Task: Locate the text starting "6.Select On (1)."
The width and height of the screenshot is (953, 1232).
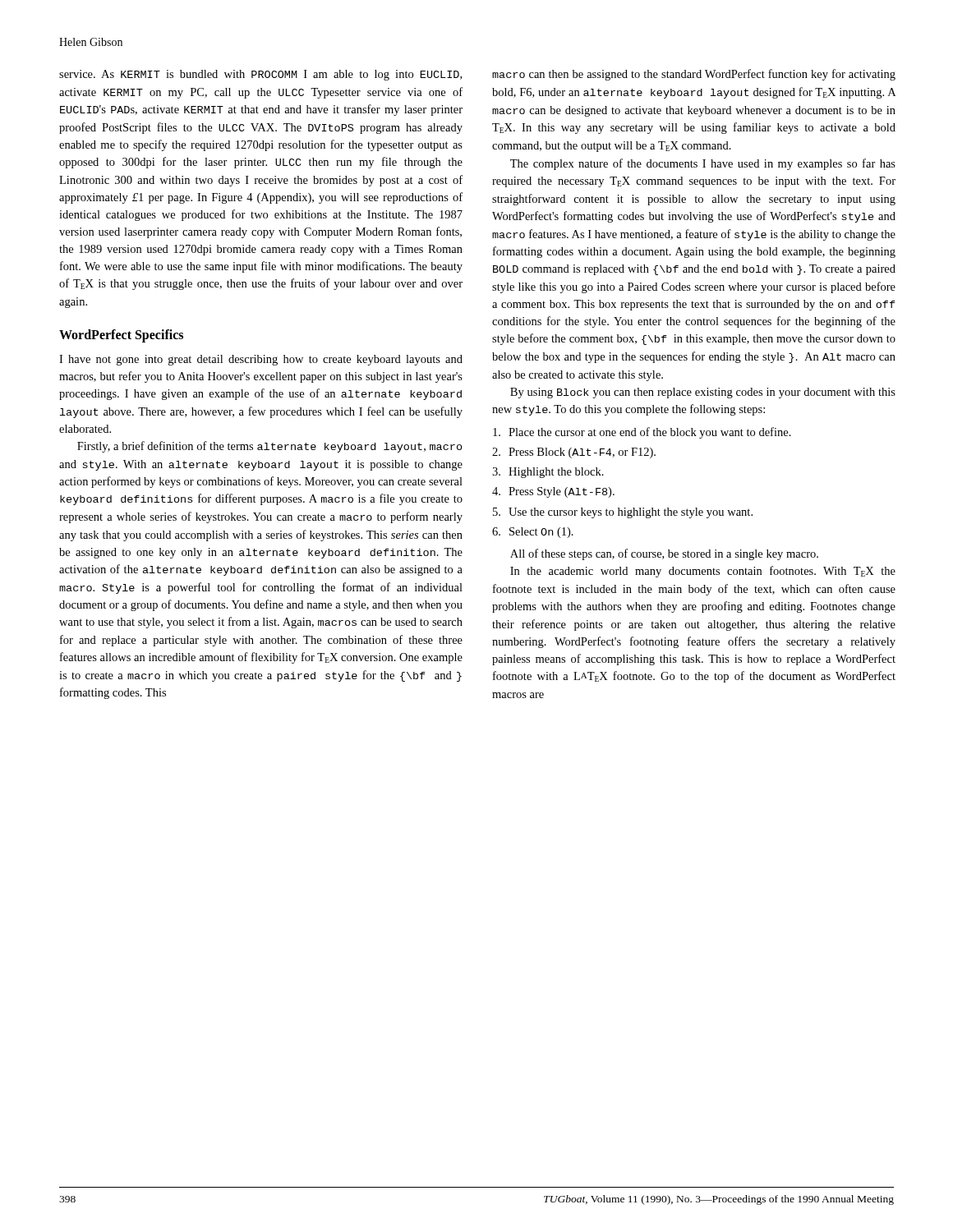Action: point(533,532)
